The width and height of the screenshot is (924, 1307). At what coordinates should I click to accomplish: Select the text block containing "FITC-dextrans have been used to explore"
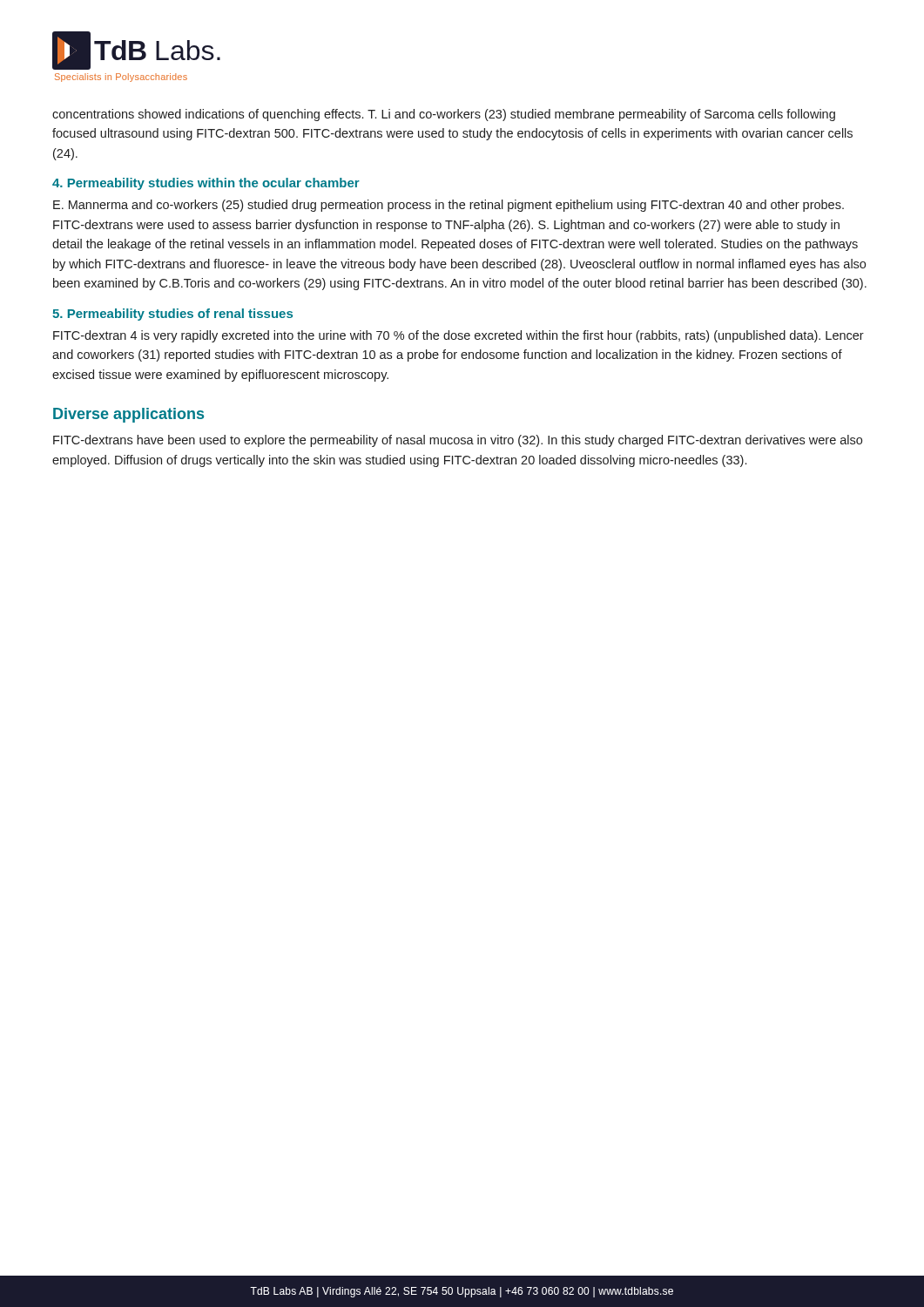coord(462,450)
